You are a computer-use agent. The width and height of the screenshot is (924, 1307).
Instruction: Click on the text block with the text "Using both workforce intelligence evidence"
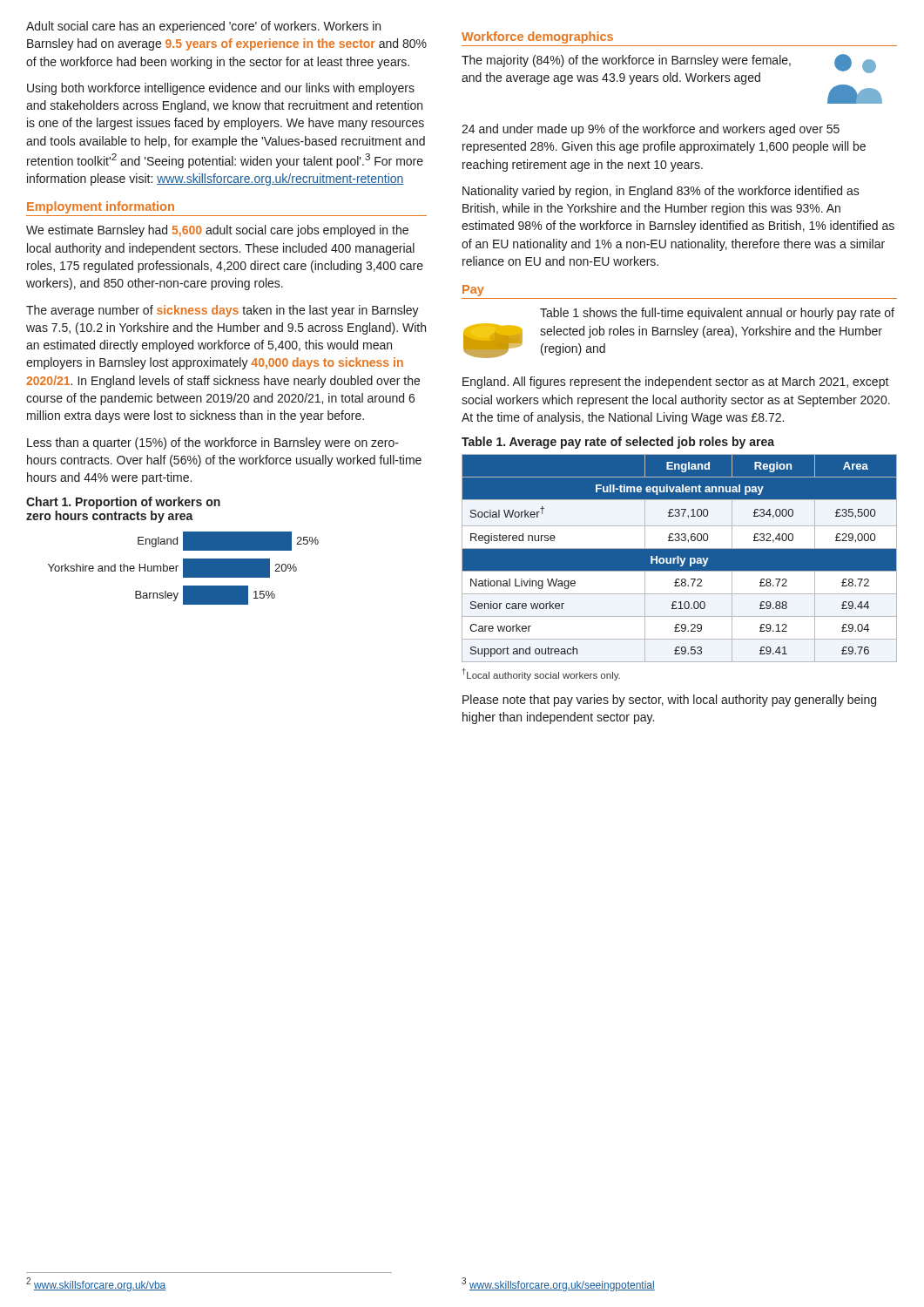(226, 133)
